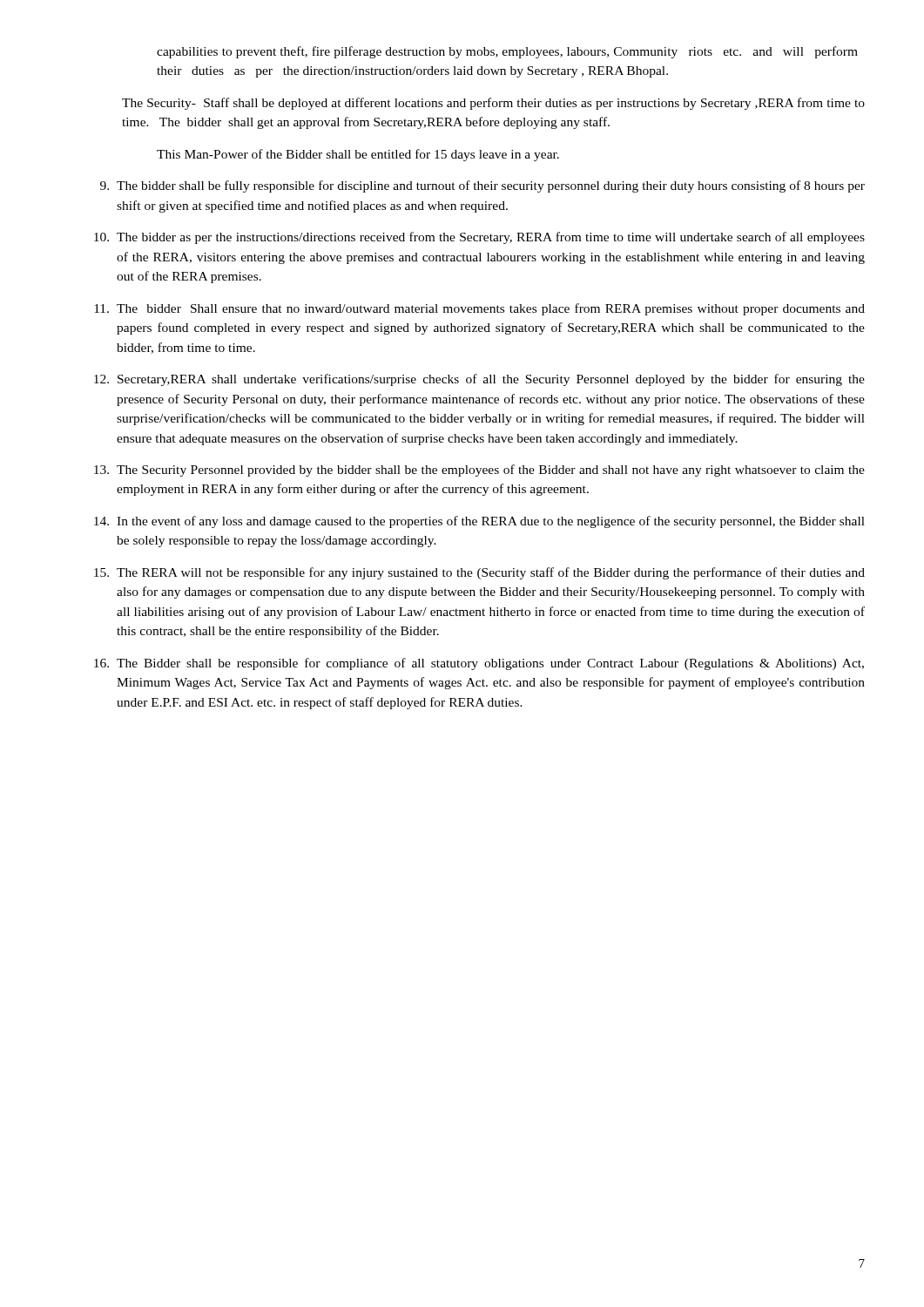Image resolution: width=924 pixels, height=1307 pixels.
Task: Select the text block starting "16. The Bidder"
Action: [x=472, y=683]
